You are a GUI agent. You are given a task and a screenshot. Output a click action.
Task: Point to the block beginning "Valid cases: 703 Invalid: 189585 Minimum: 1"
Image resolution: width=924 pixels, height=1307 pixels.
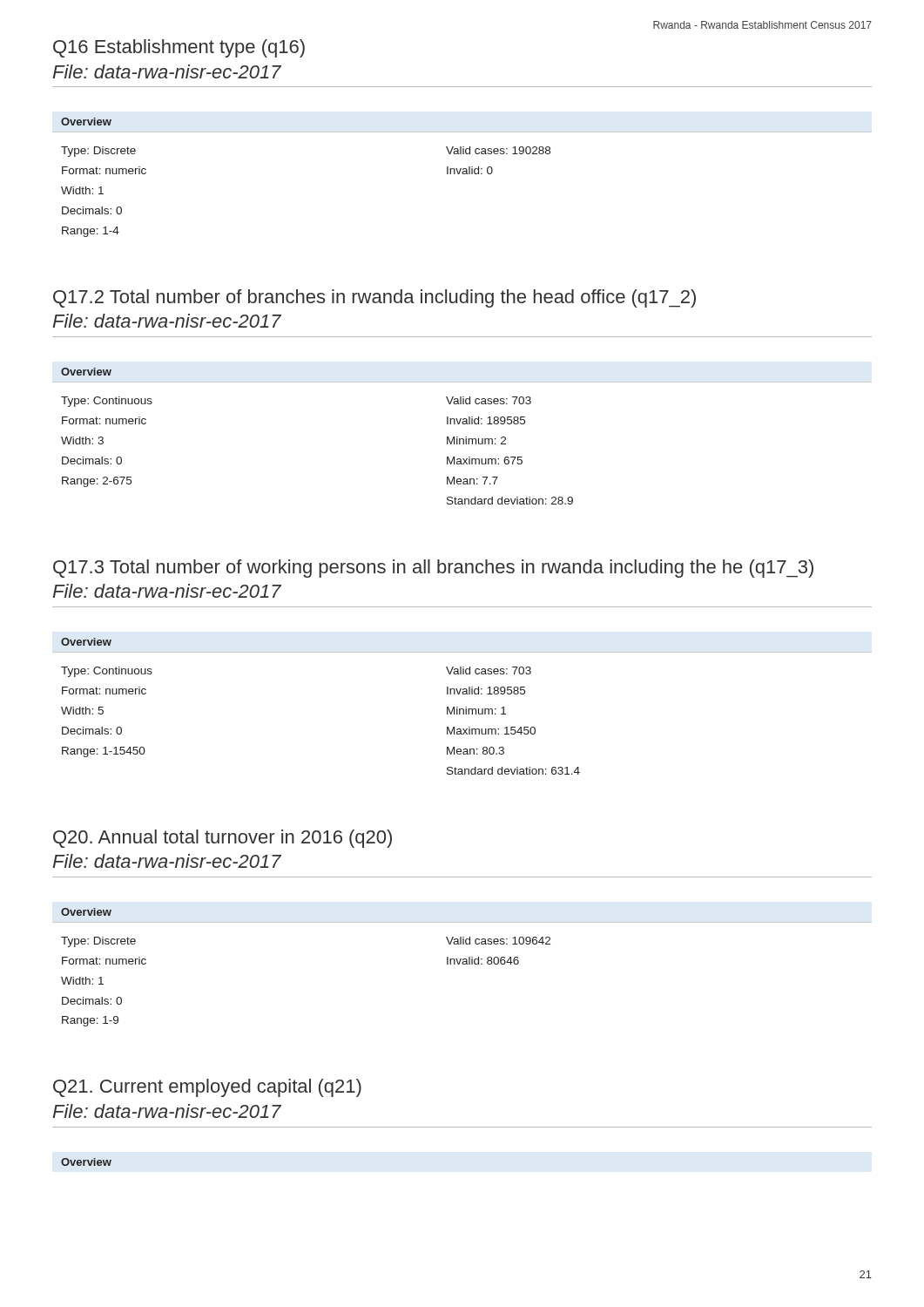coord(513,720)
